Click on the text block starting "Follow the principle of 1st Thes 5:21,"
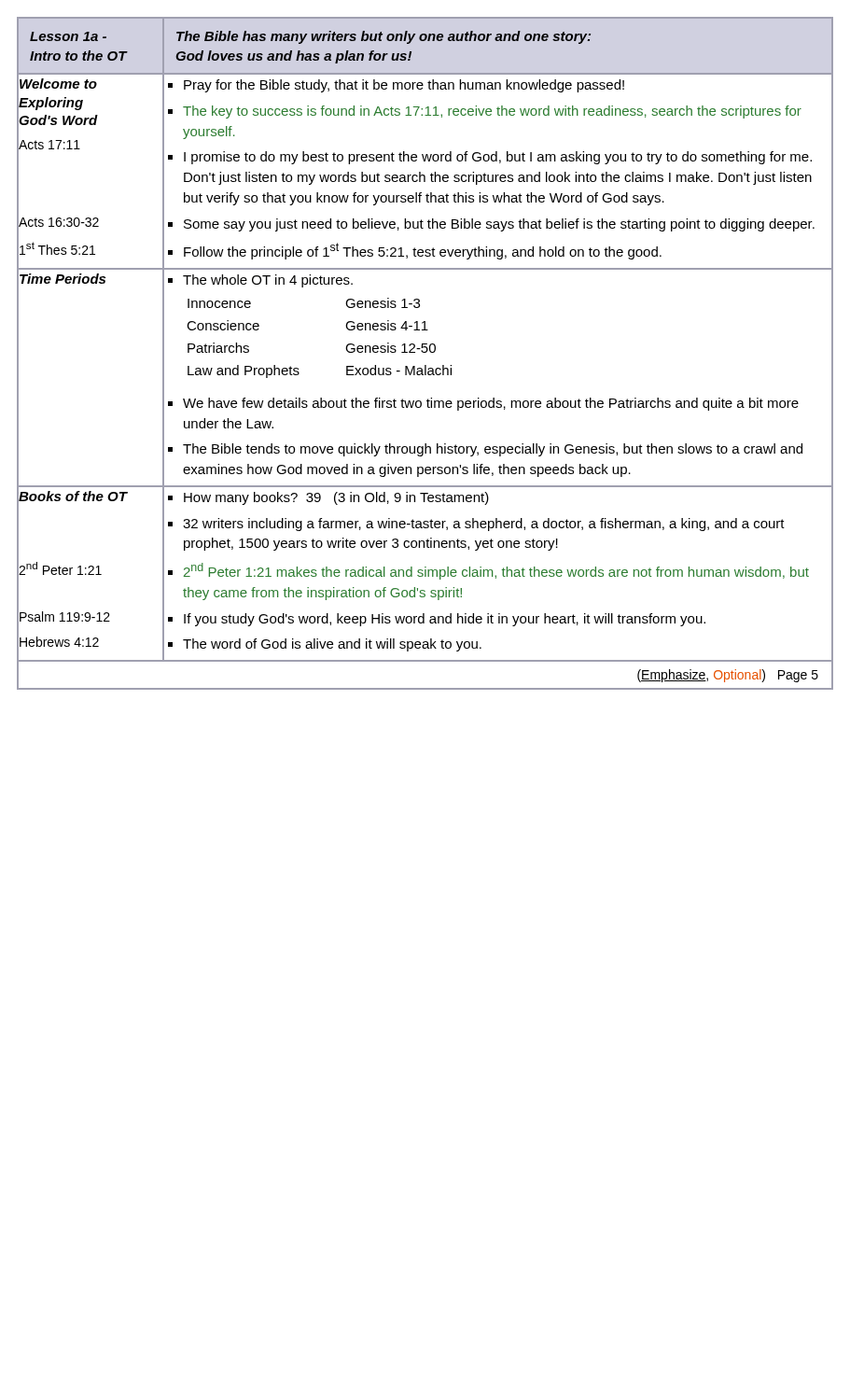The image size is (850, 1400). pos(423,250)
